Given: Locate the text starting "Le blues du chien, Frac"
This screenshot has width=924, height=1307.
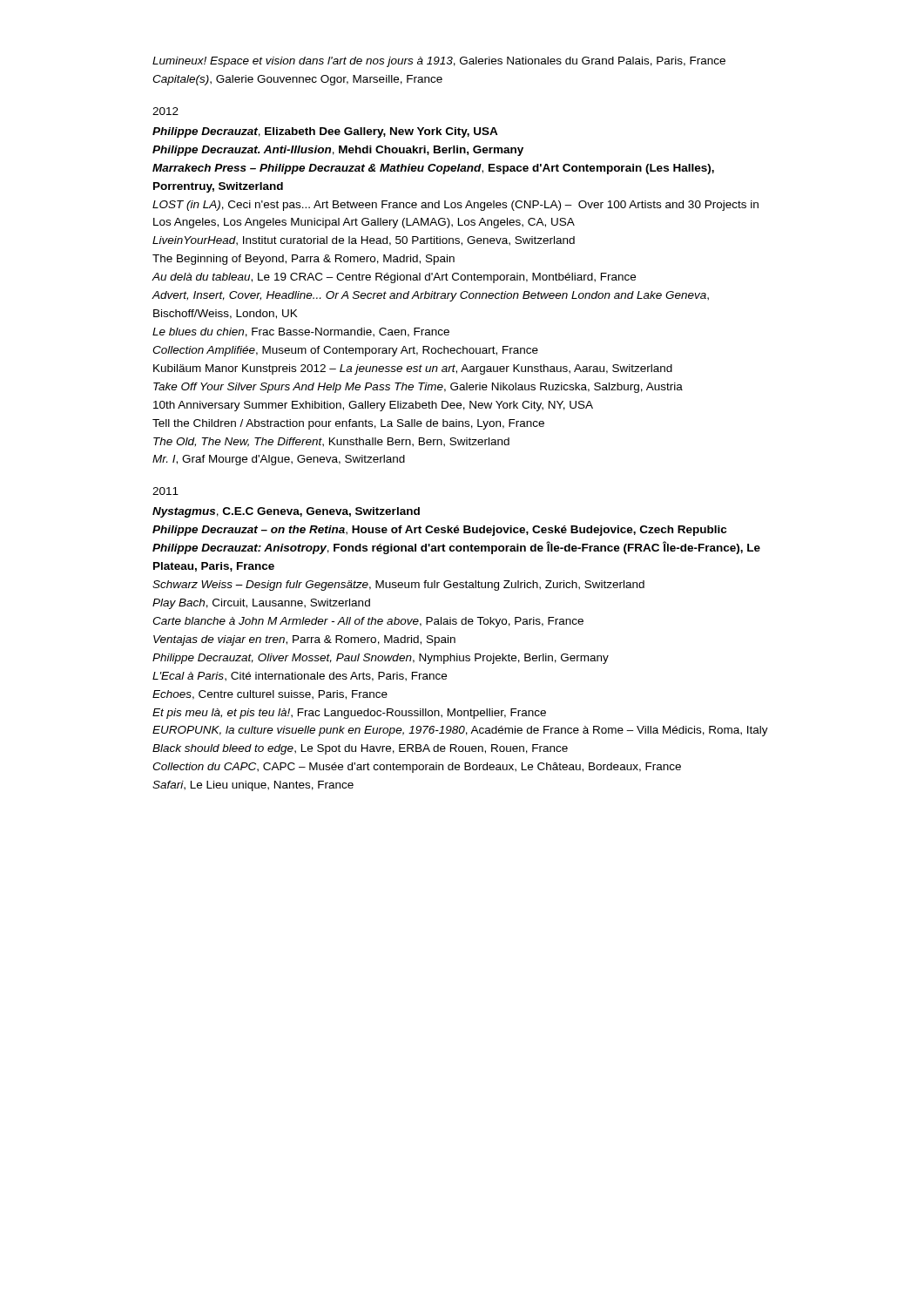Looking at the screenshot, I should 301,332.
